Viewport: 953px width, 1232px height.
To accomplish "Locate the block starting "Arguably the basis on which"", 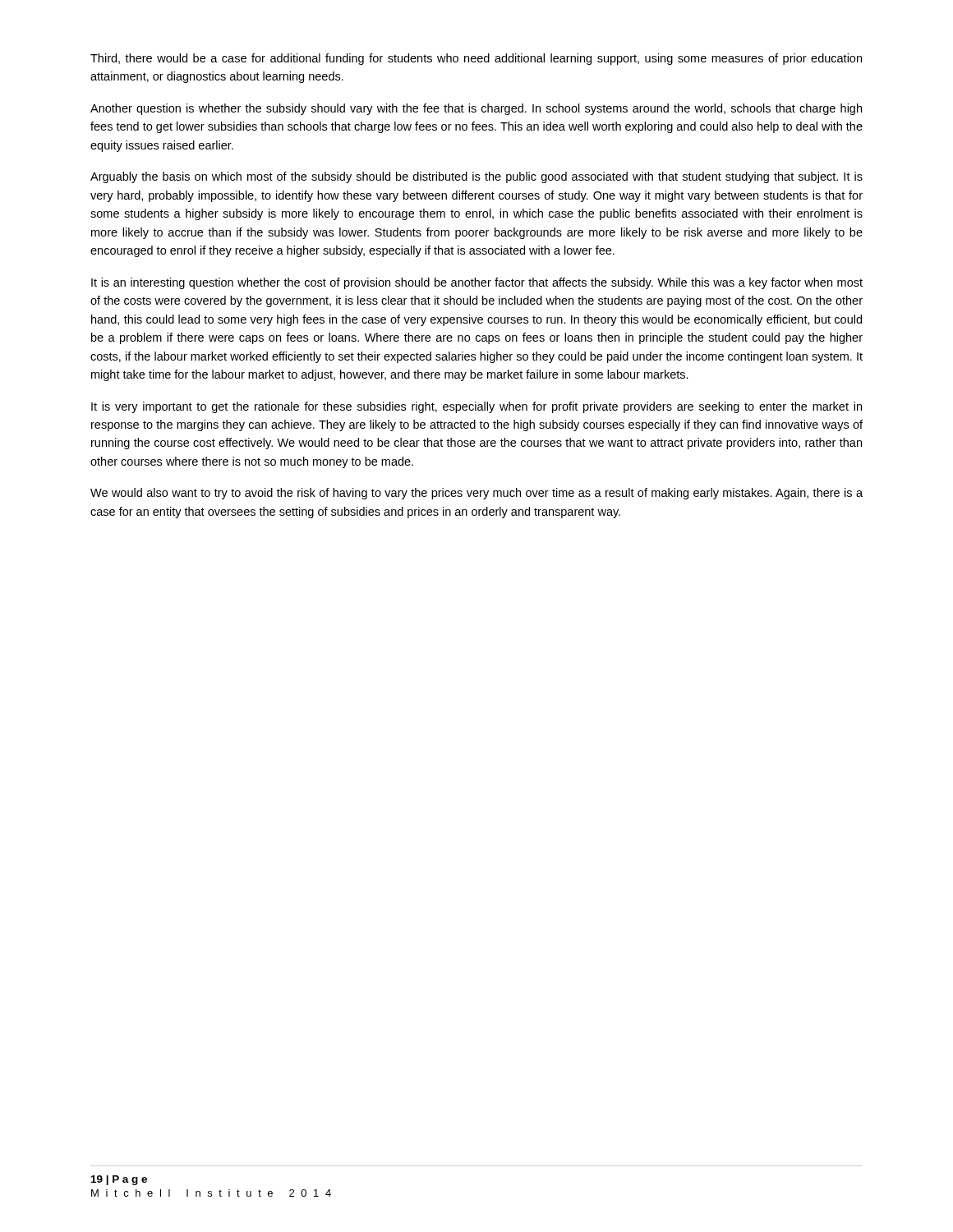I will tap(476, 214).
